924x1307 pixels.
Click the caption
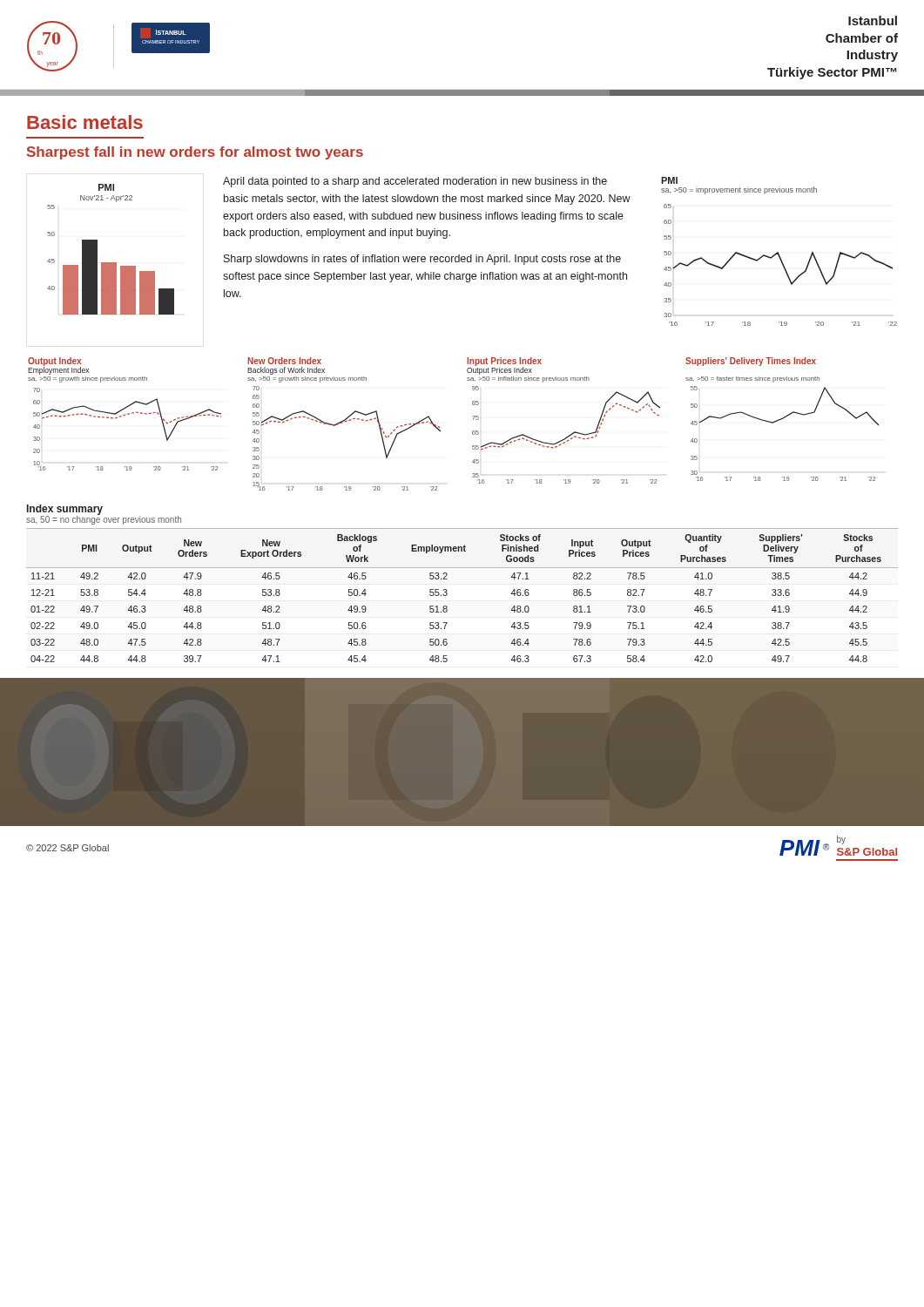tap(104, 520)
